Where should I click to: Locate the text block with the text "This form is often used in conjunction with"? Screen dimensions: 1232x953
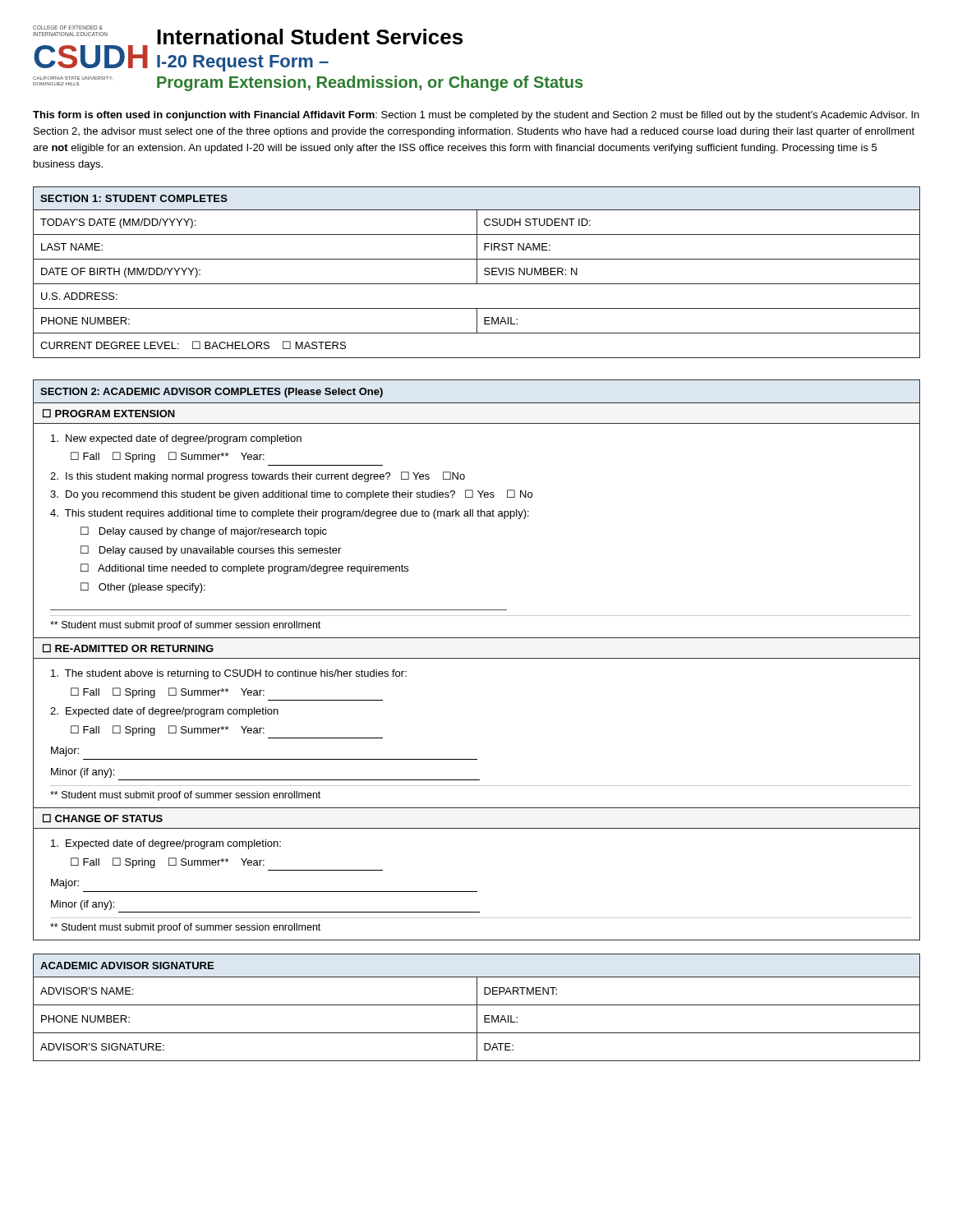point(476,139)
